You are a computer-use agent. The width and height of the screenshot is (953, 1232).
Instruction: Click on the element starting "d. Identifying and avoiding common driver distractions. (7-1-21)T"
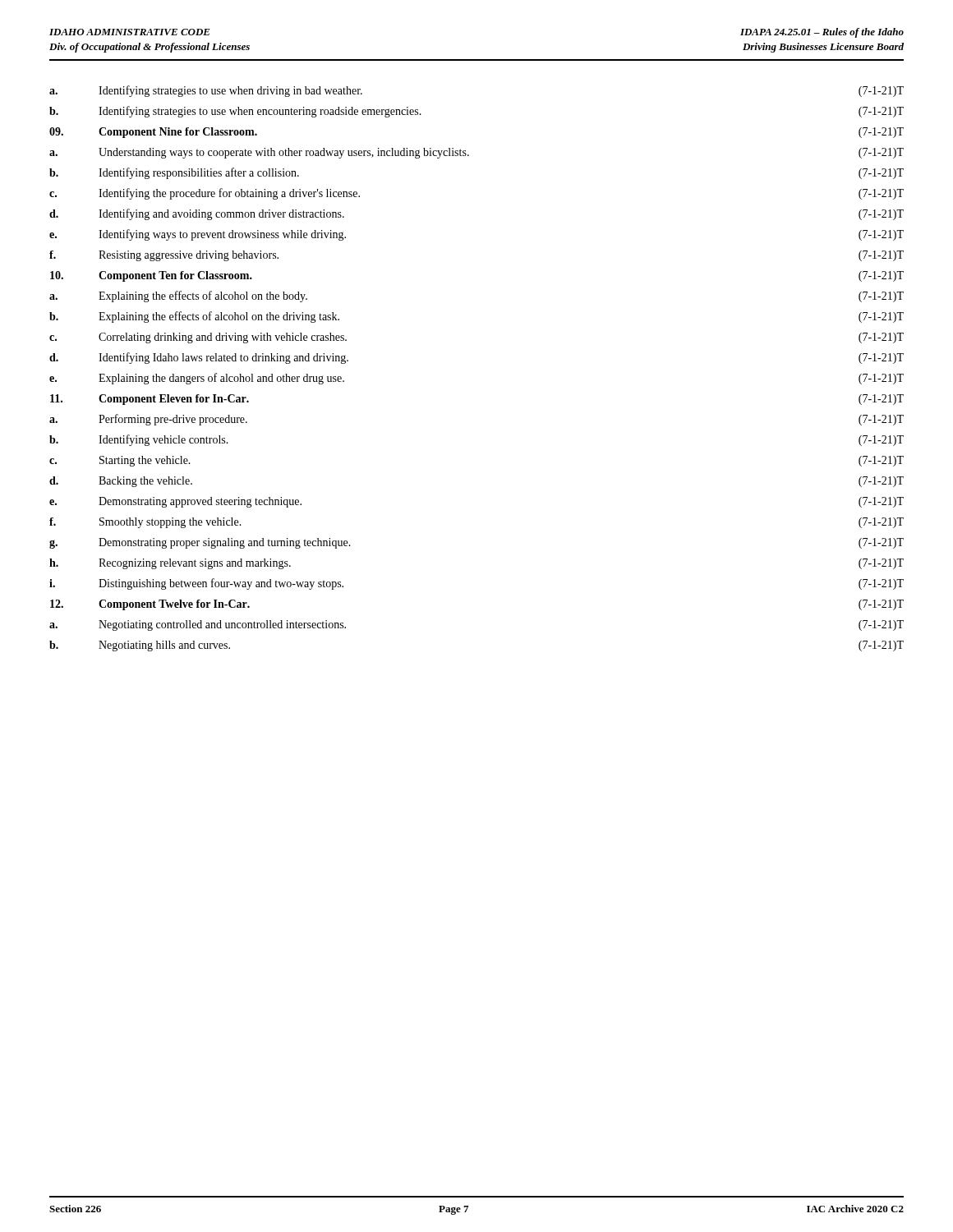click(216, 214)
